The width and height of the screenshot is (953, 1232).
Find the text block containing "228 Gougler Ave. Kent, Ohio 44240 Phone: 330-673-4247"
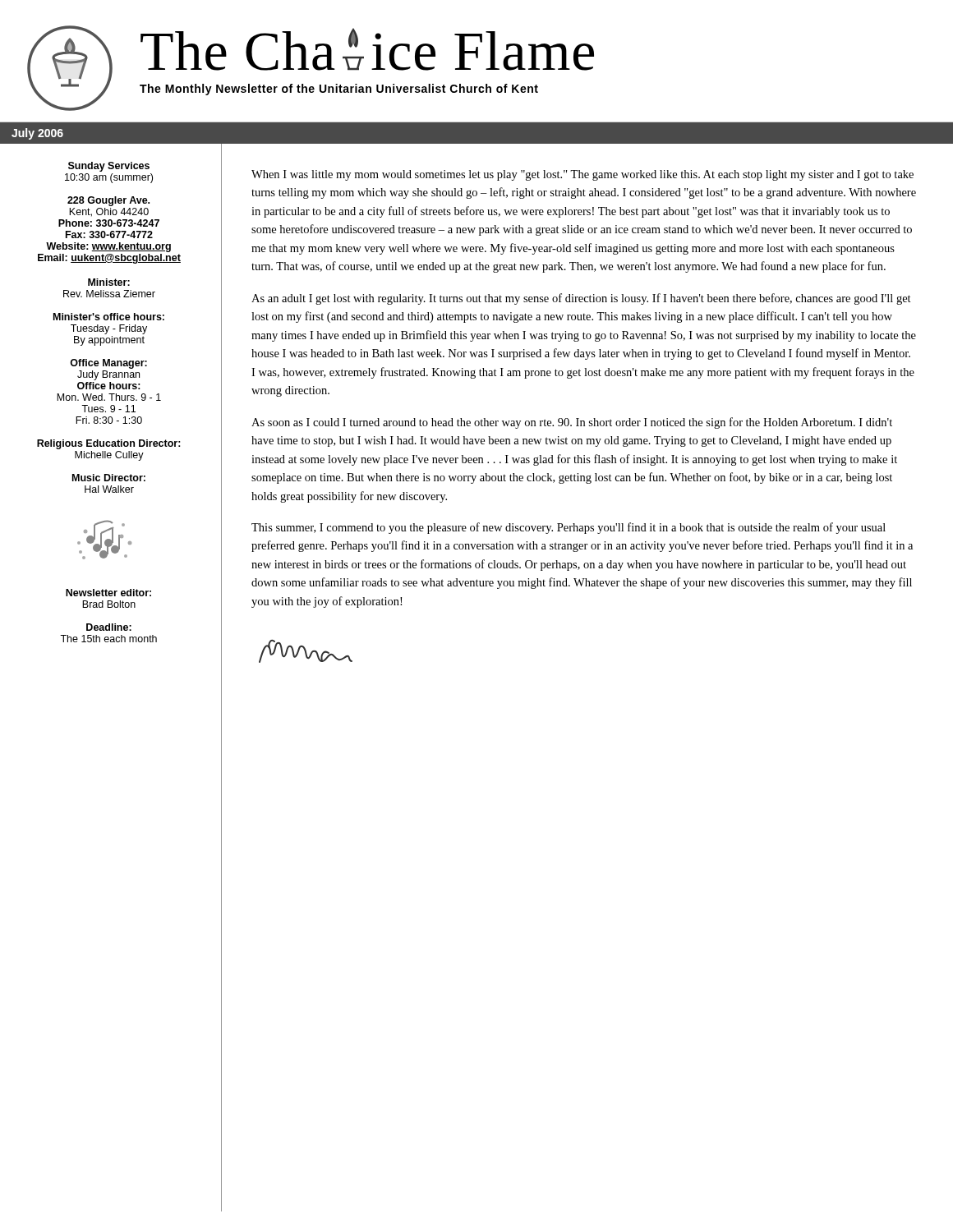click(109, 229)
